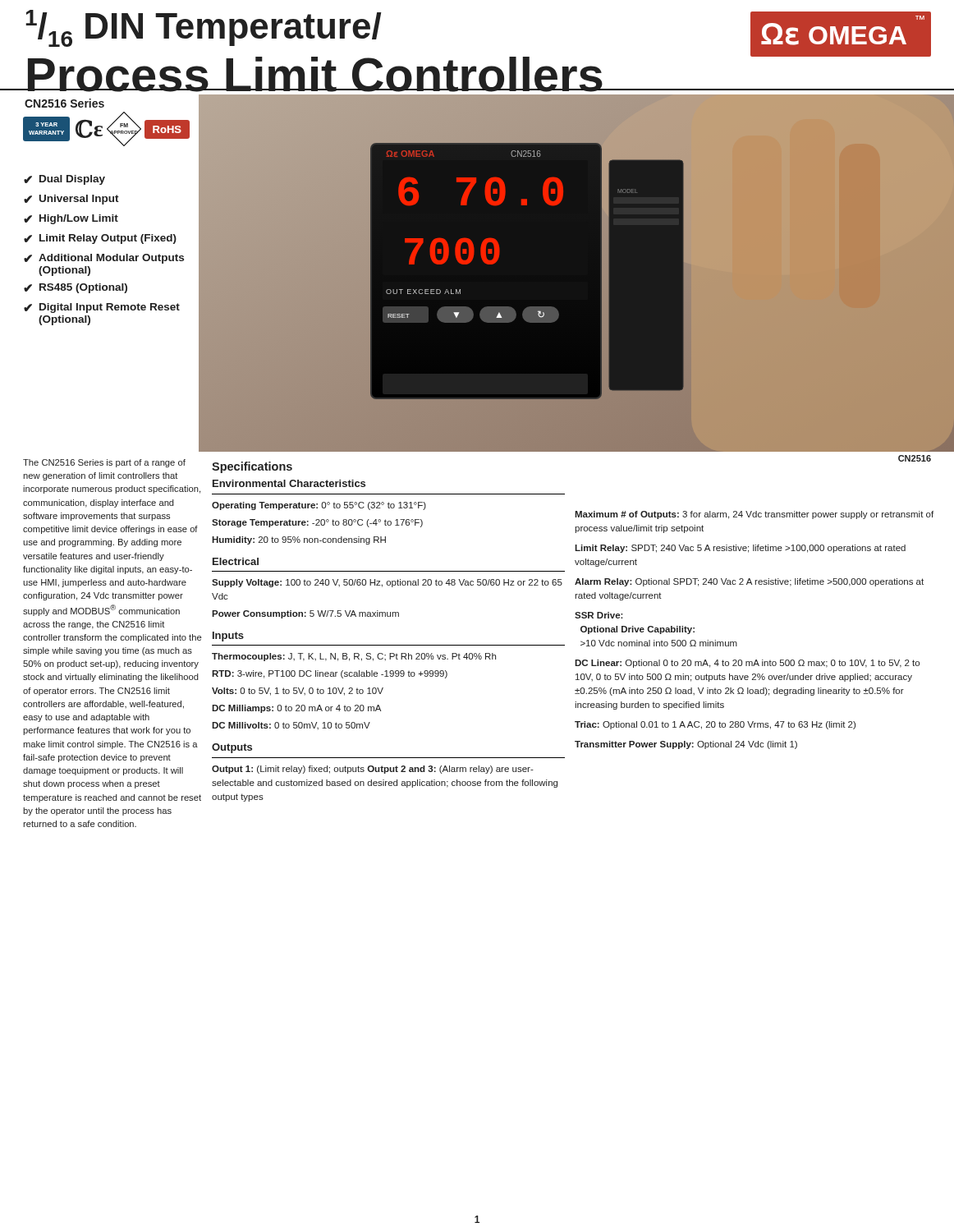Point to "✔Limit Relay Output (Fixed)"
Image resolution: width=954 pixels, height=1232 pixels.
[x=100, y=239]
